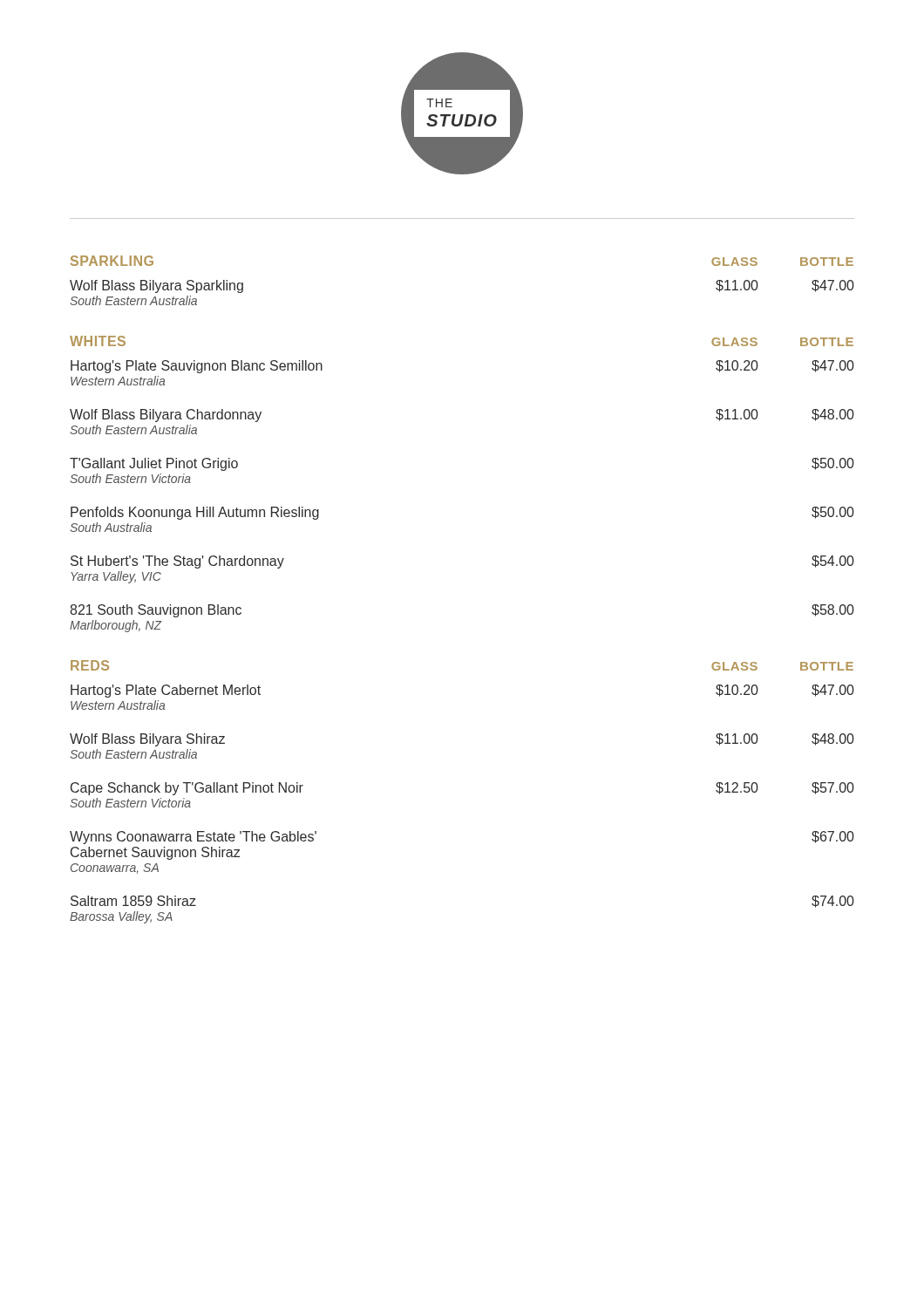Click on the text block starting "Hartog's Plate Sauvignon Blanc"
The image size is (924, 1308).
(194, 367)
